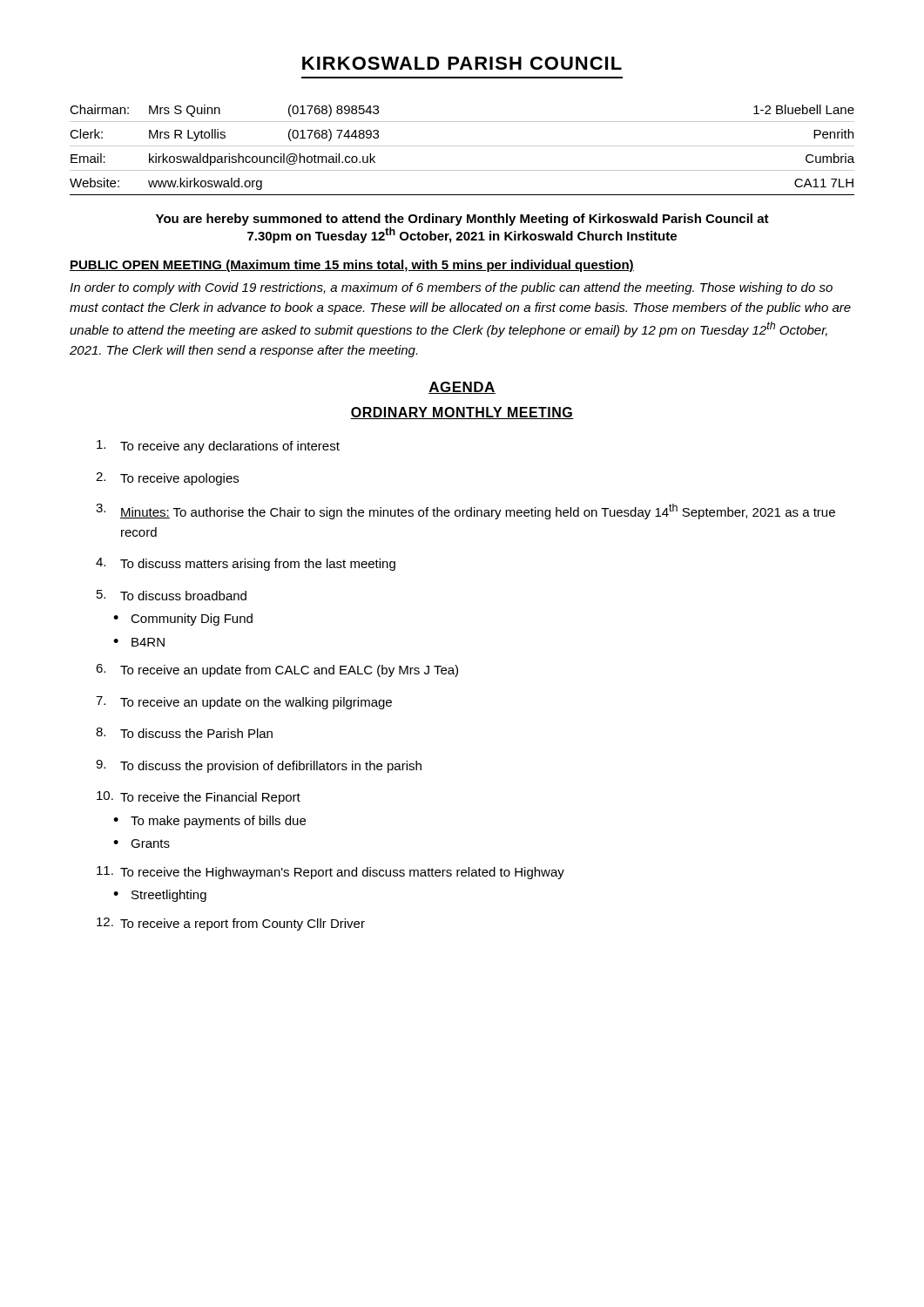Navigate to the element starting "3. Minutes: To authorise the Chair to"
Viewport: 924px width, 1307px height.
pos(475,521)
